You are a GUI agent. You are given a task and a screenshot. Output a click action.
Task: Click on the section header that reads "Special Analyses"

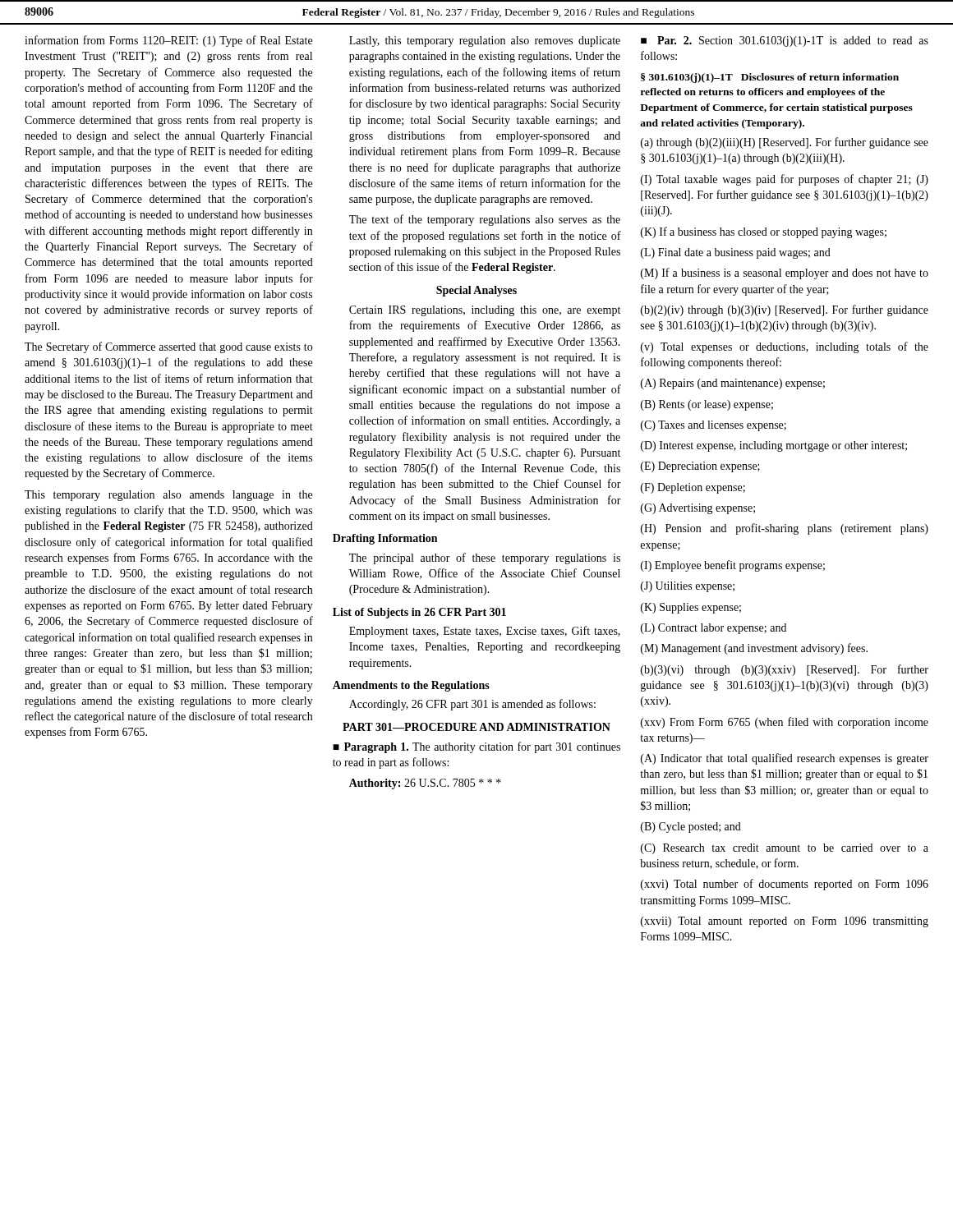[x=476, y=290]
